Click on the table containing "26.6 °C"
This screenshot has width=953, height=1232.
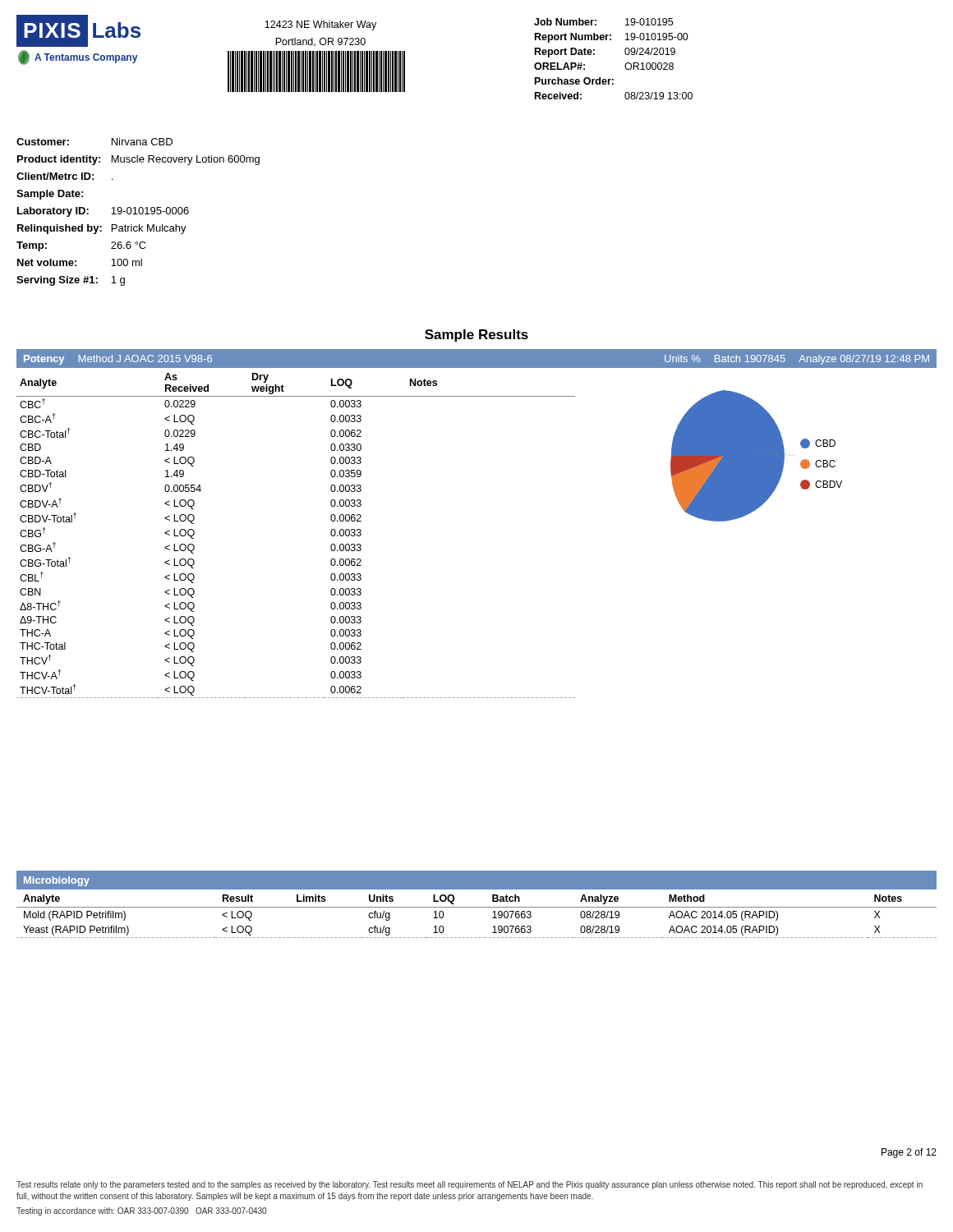(x=296, y=211)
